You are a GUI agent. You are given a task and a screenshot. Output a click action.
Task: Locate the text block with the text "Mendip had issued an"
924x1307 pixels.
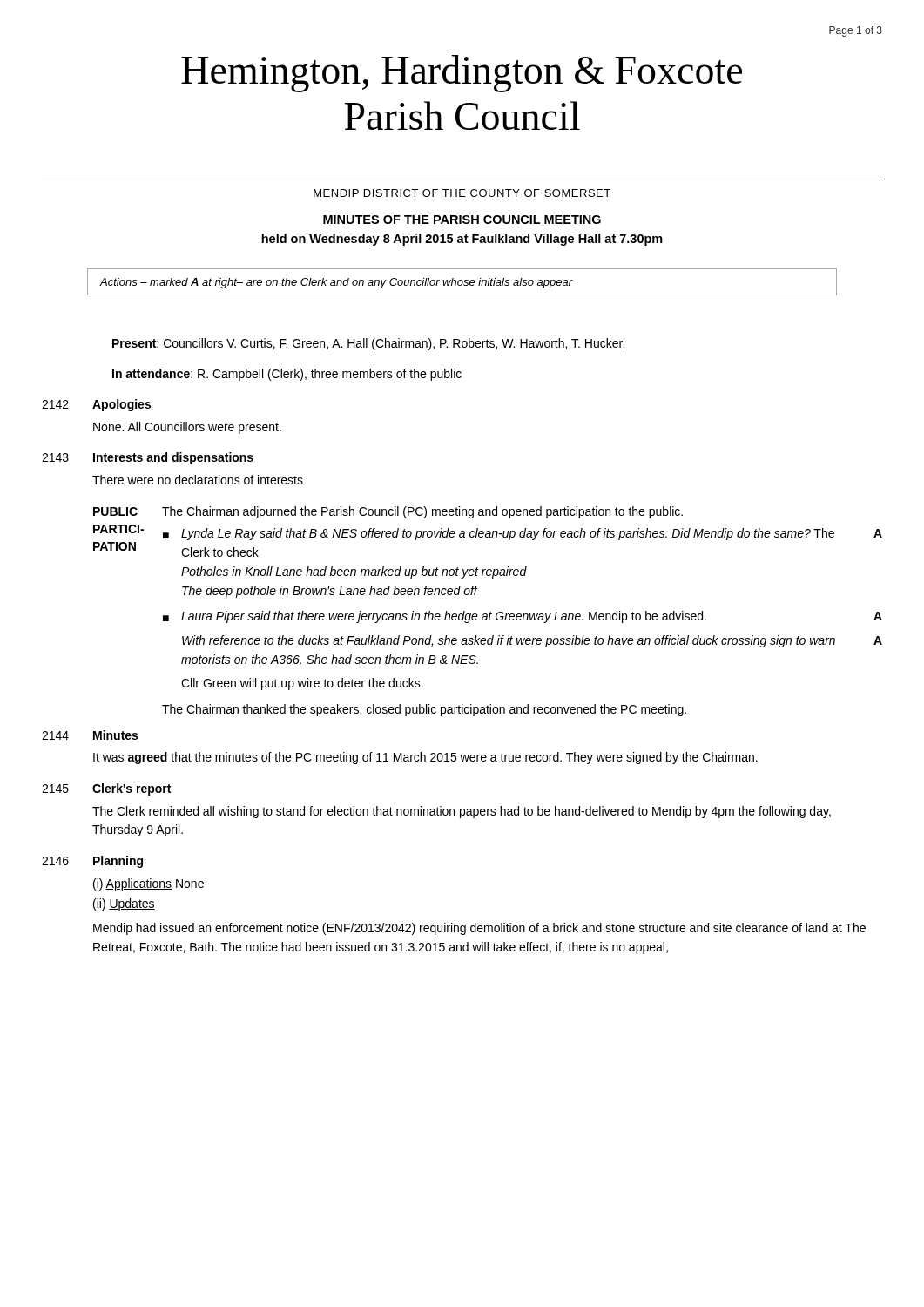479,938
